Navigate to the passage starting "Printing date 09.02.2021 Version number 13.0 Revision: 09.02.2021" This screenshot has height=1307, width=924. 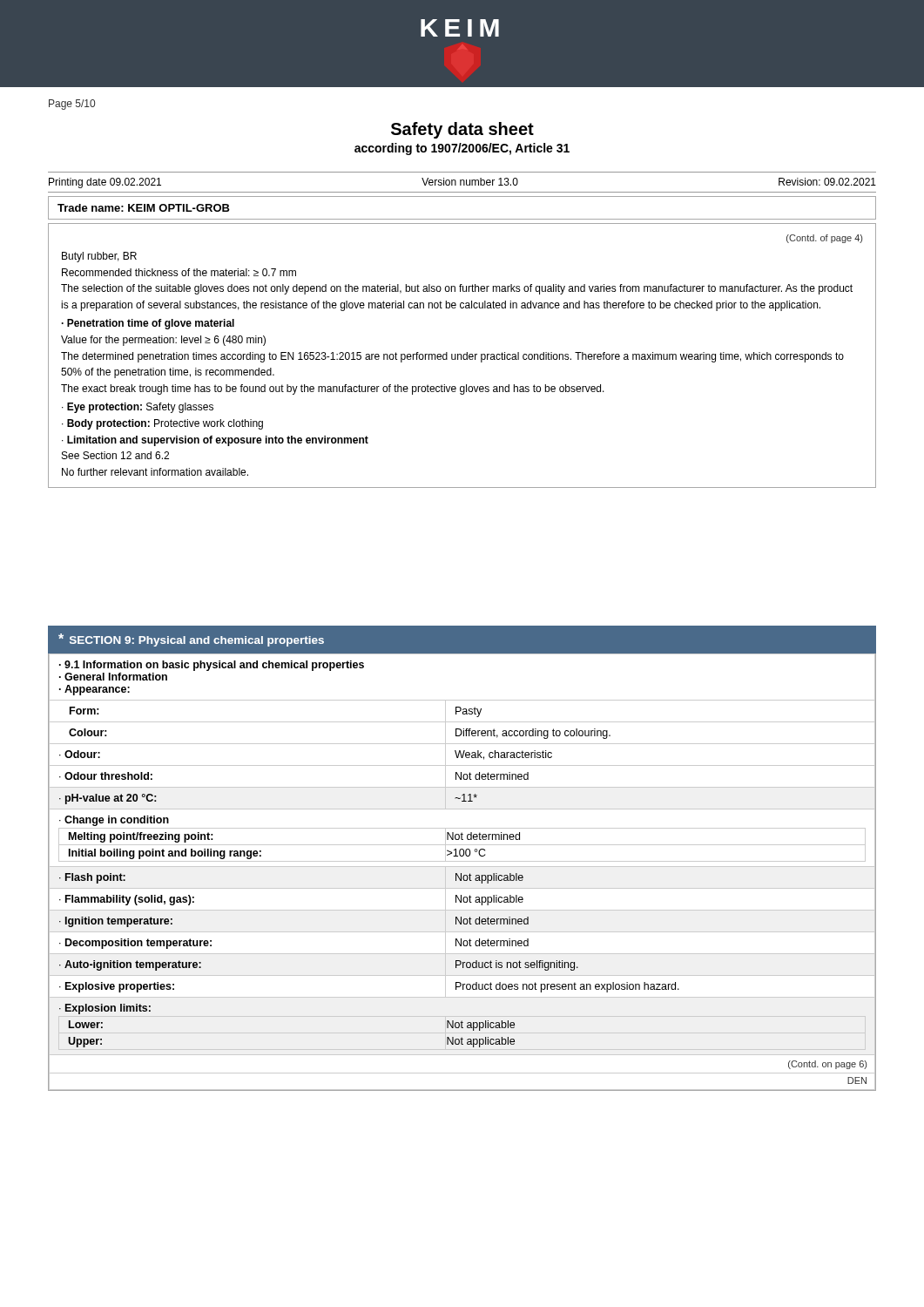click(x=462, y=182)
